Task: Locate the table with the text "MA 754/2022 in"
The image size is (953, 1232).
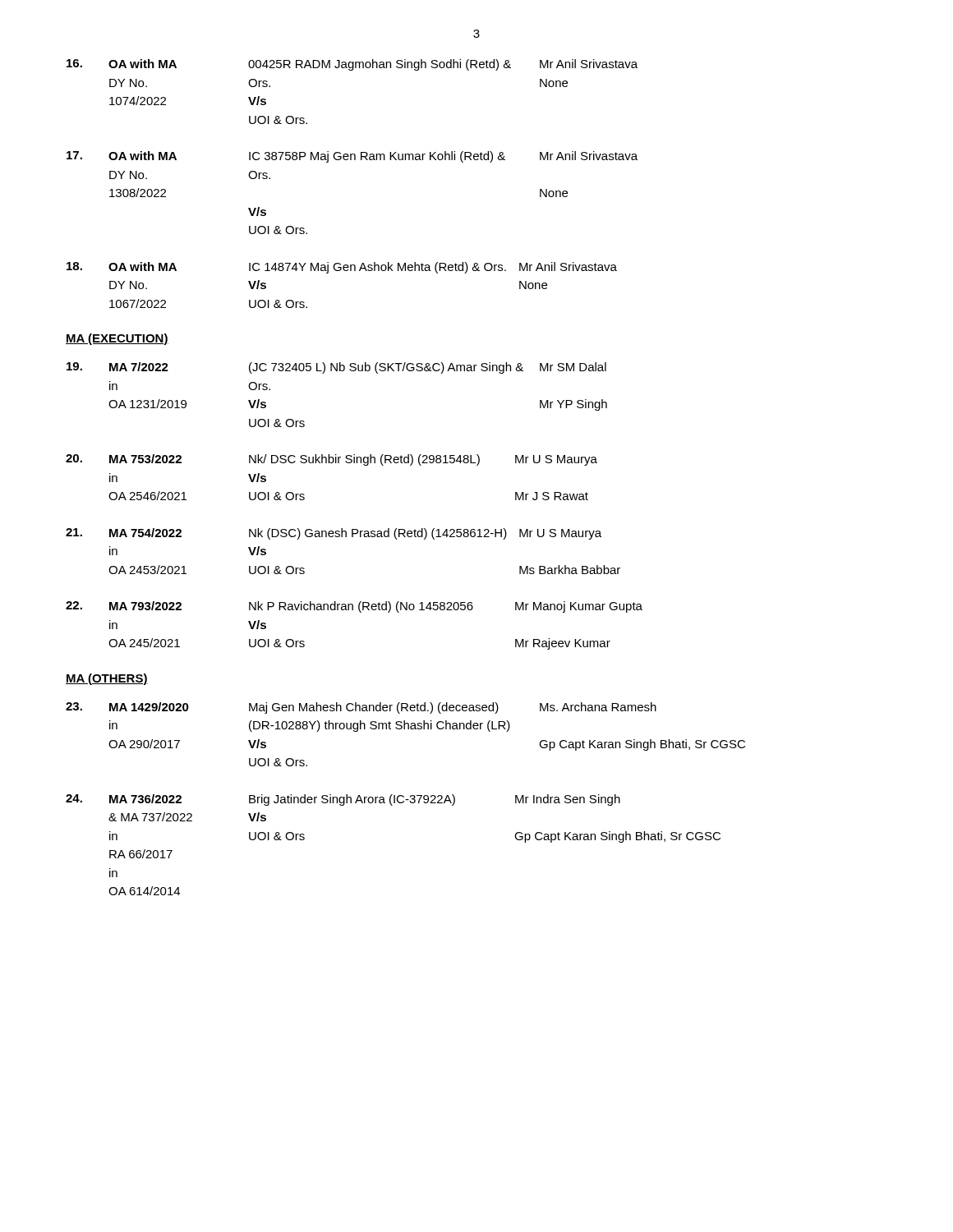Action: (485, 551)
